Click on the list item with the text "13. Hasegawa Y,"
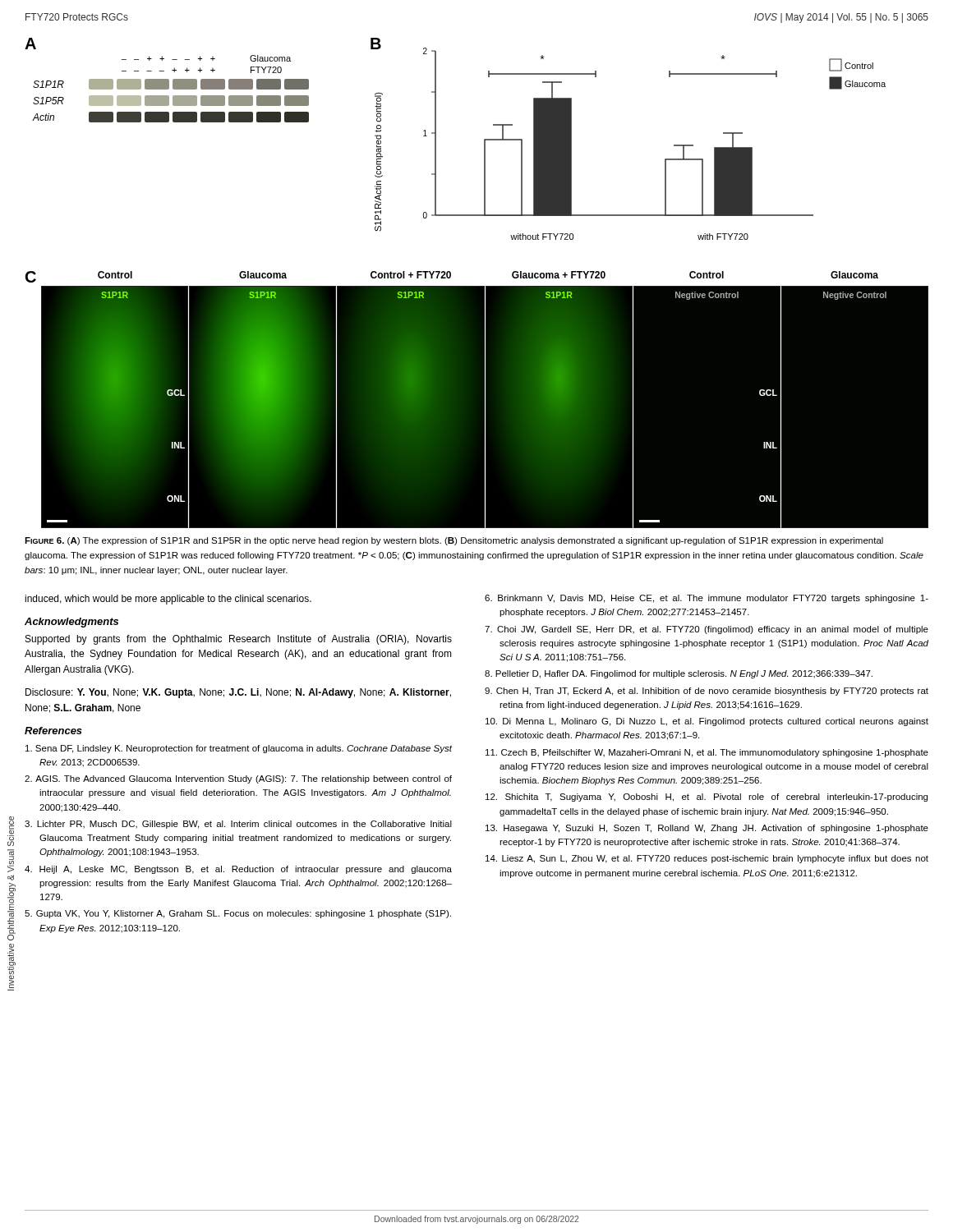This screenshot has width=953, height=1232. click(x=707, y=835)
